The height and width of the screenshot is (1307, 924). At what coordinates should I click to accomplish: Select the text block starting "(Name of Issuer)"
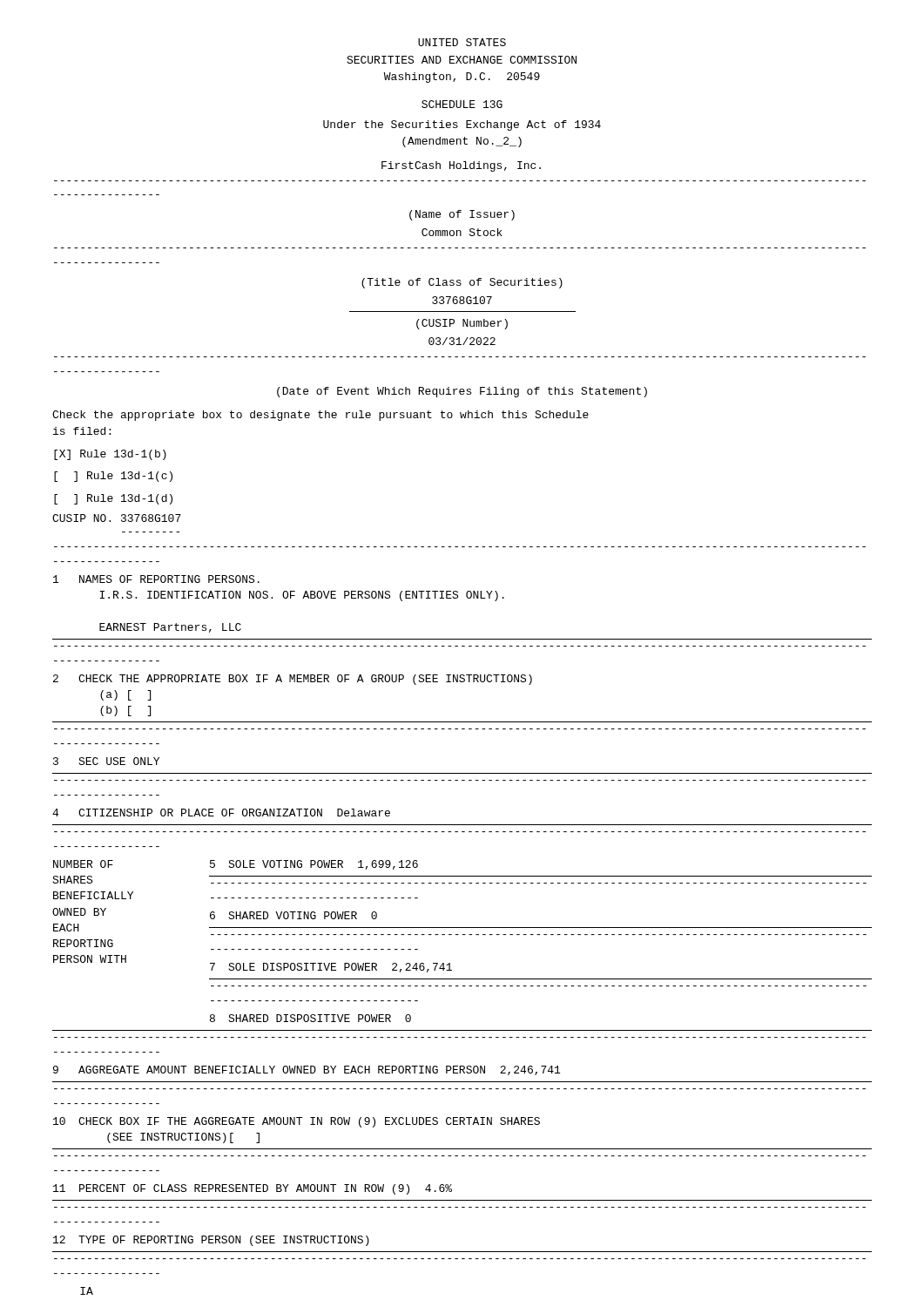coord(462,215)
